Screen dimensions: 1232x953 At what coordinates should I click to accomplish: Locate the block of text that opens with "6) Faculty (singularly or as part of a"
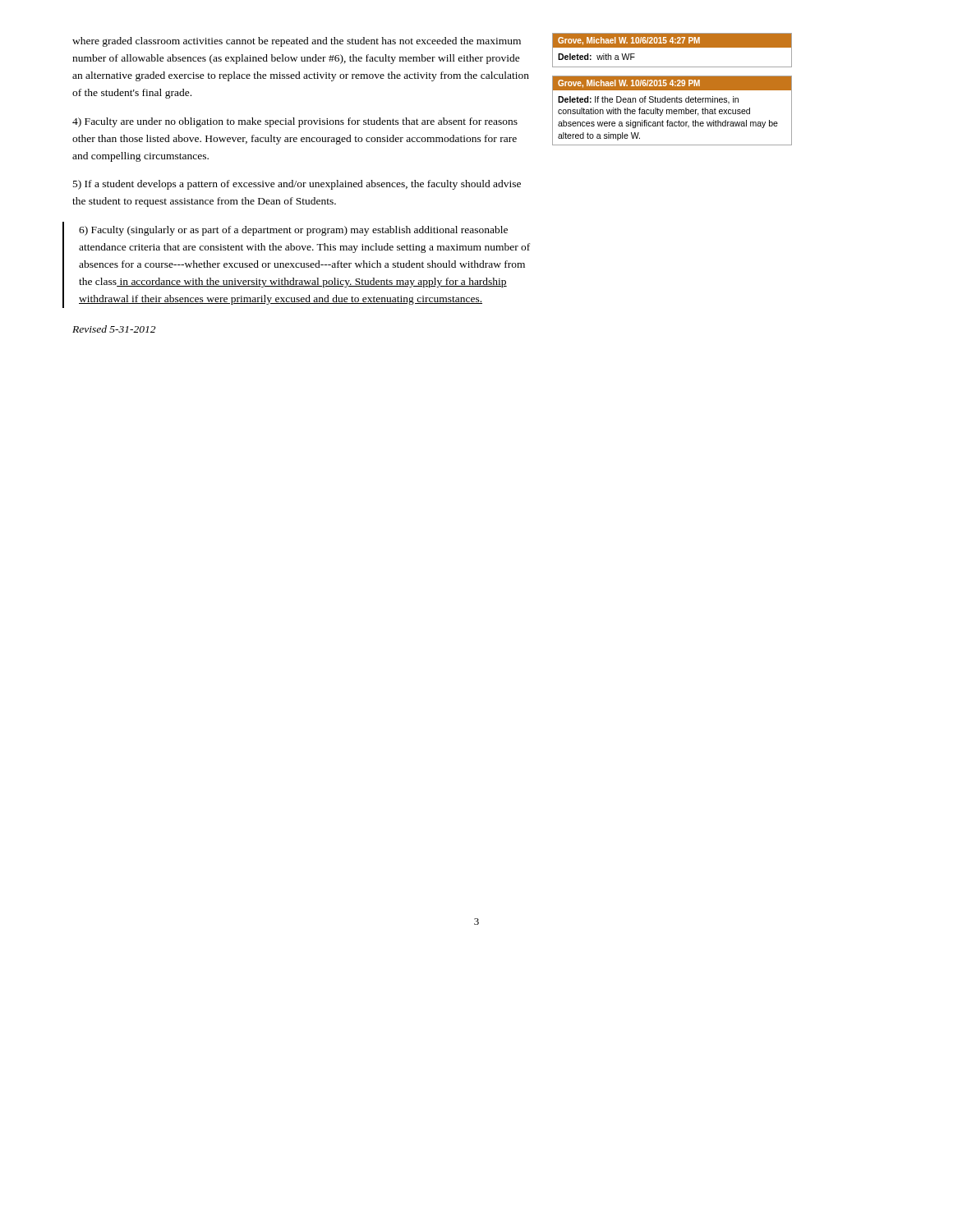[x=306, y=265]
